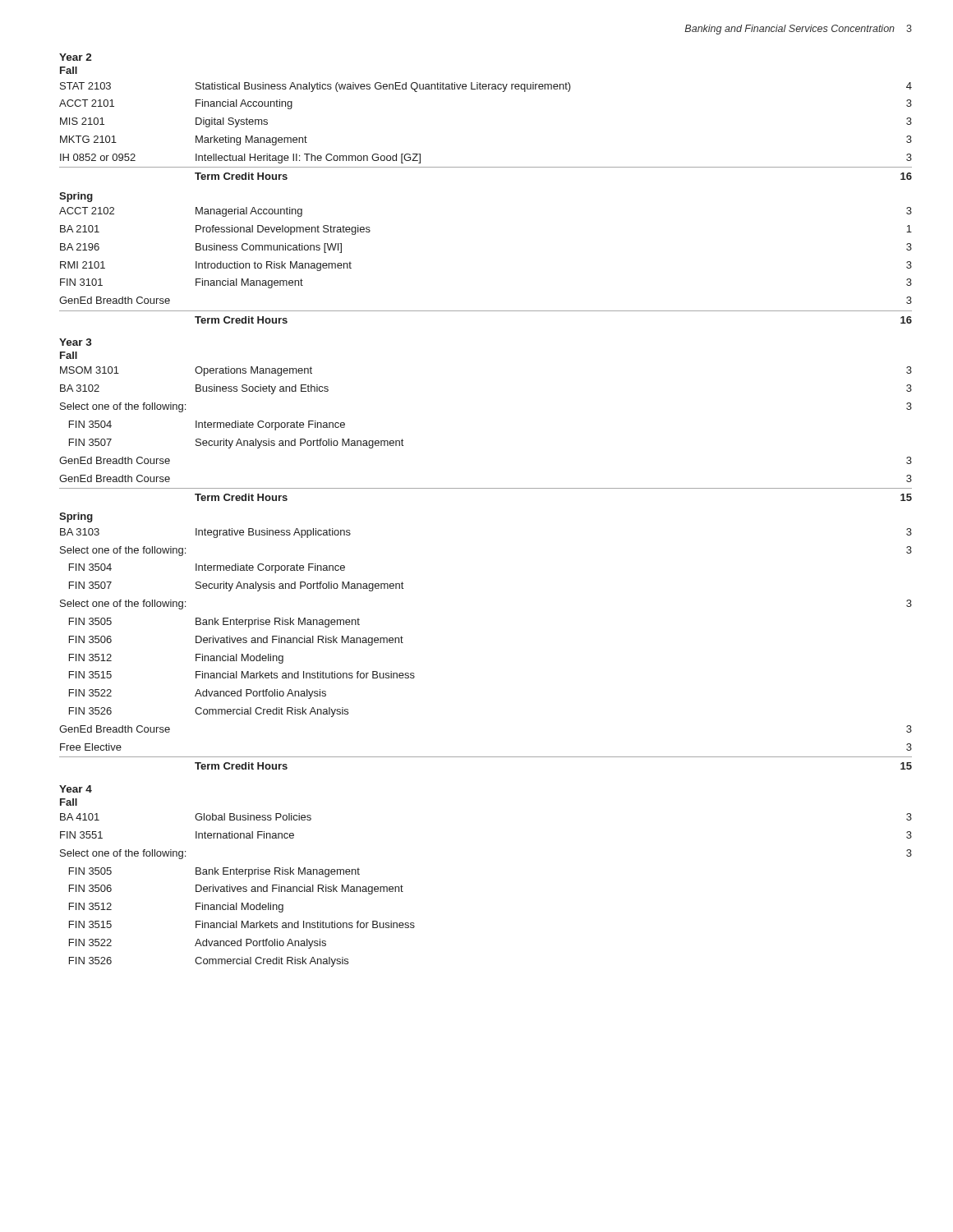
Task: Select the block starting "Year 2"
Action: coord(76,57)
